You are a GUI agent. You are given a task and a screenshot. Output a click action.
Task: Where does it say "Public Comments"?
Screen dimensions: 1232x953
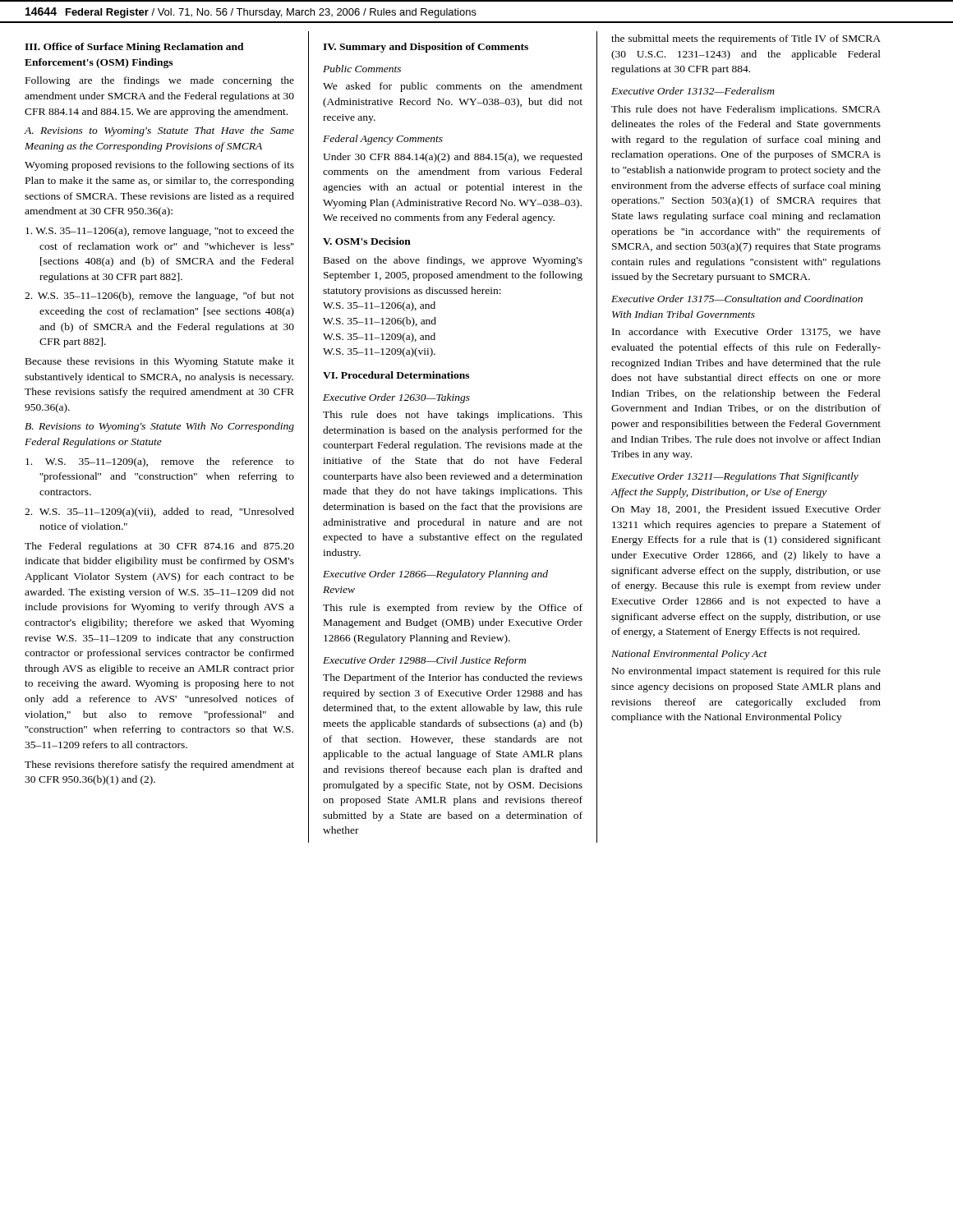pos(362,68)
